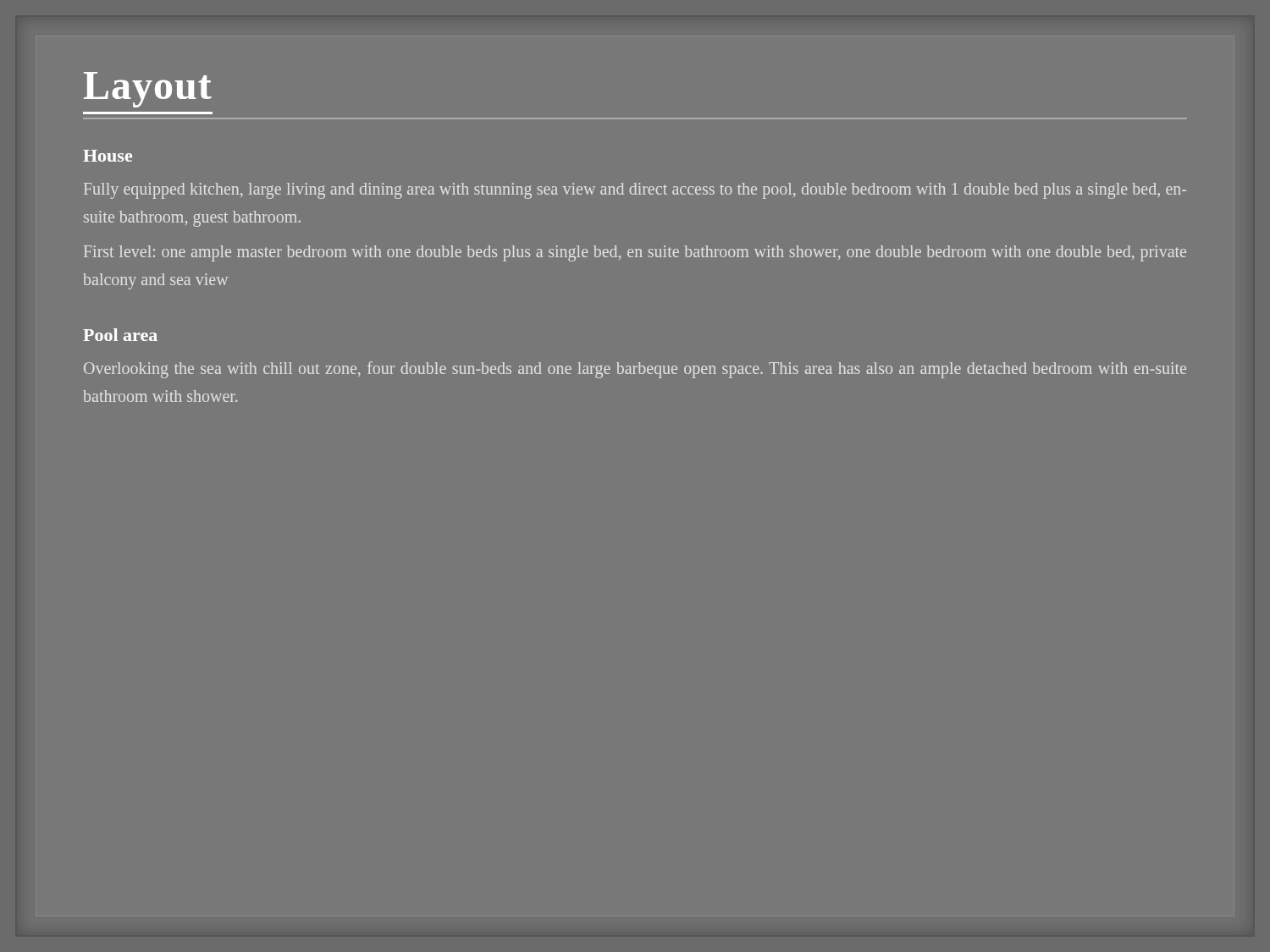
Task: Locate the element starting "Overlooking the sea with chill"
Action: (635, 382)
